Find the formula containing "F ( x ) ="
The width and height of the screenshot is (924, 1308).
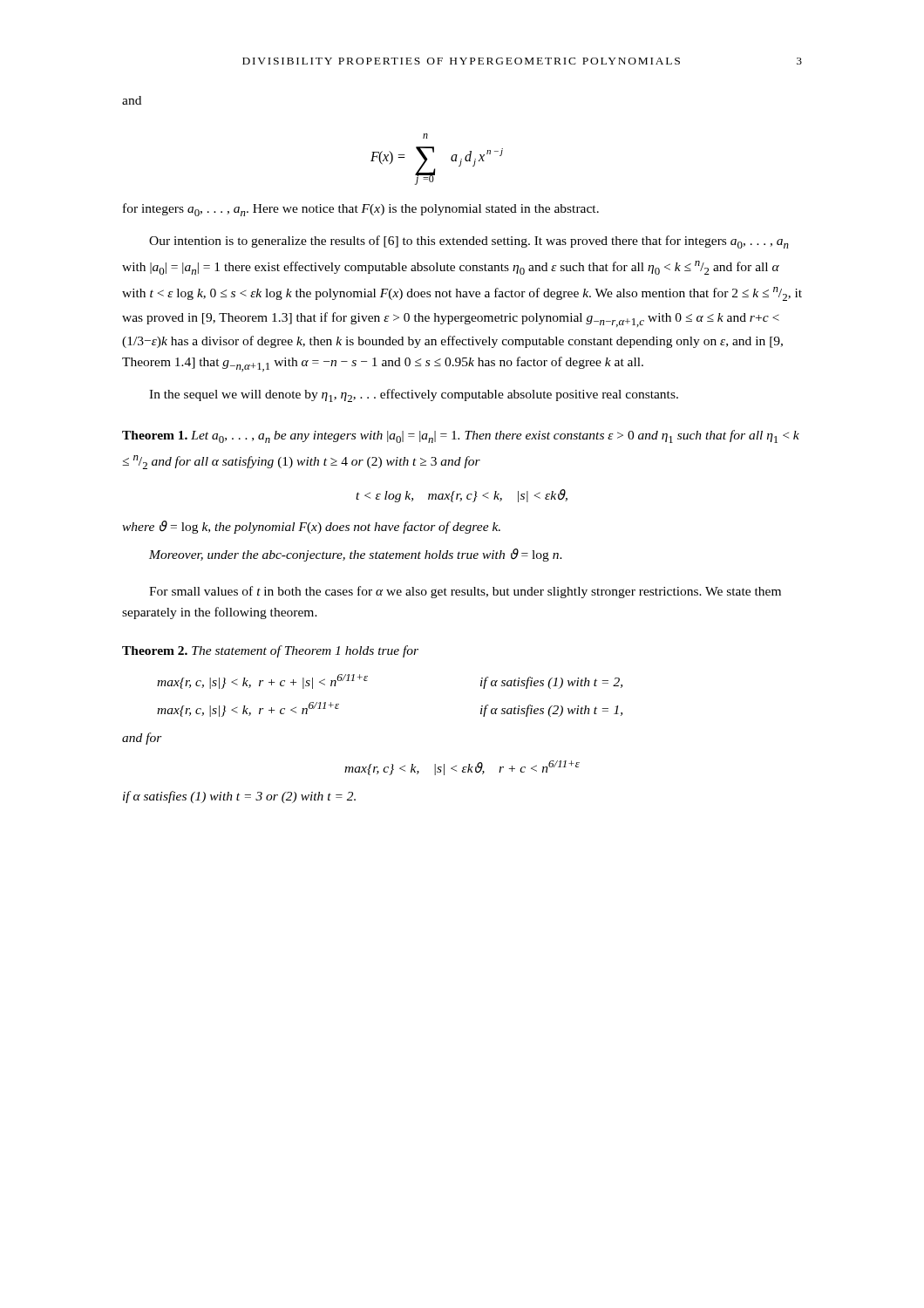coord(462,154)
